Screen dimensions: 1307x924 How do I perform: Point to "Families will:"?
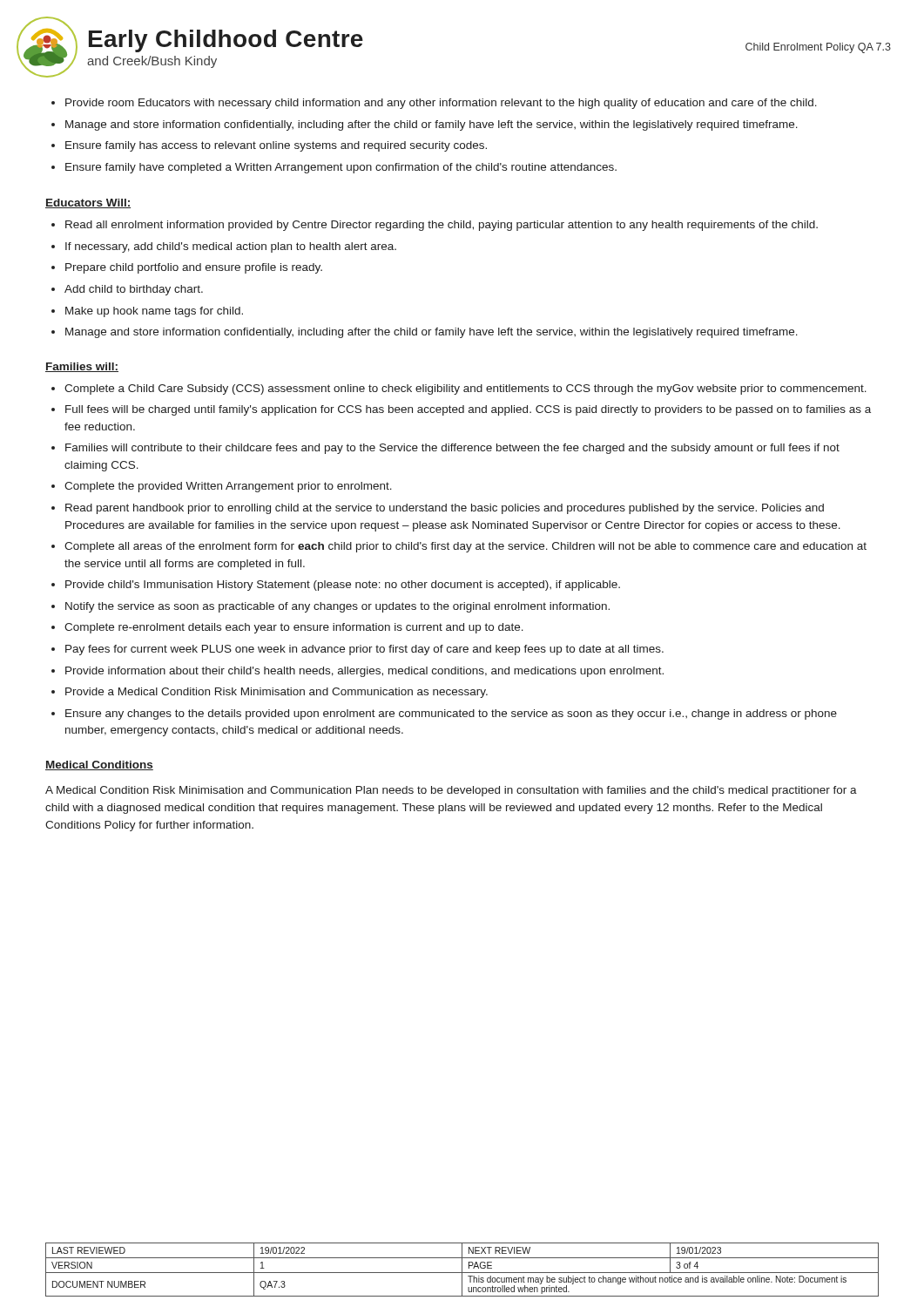[82, 366]
